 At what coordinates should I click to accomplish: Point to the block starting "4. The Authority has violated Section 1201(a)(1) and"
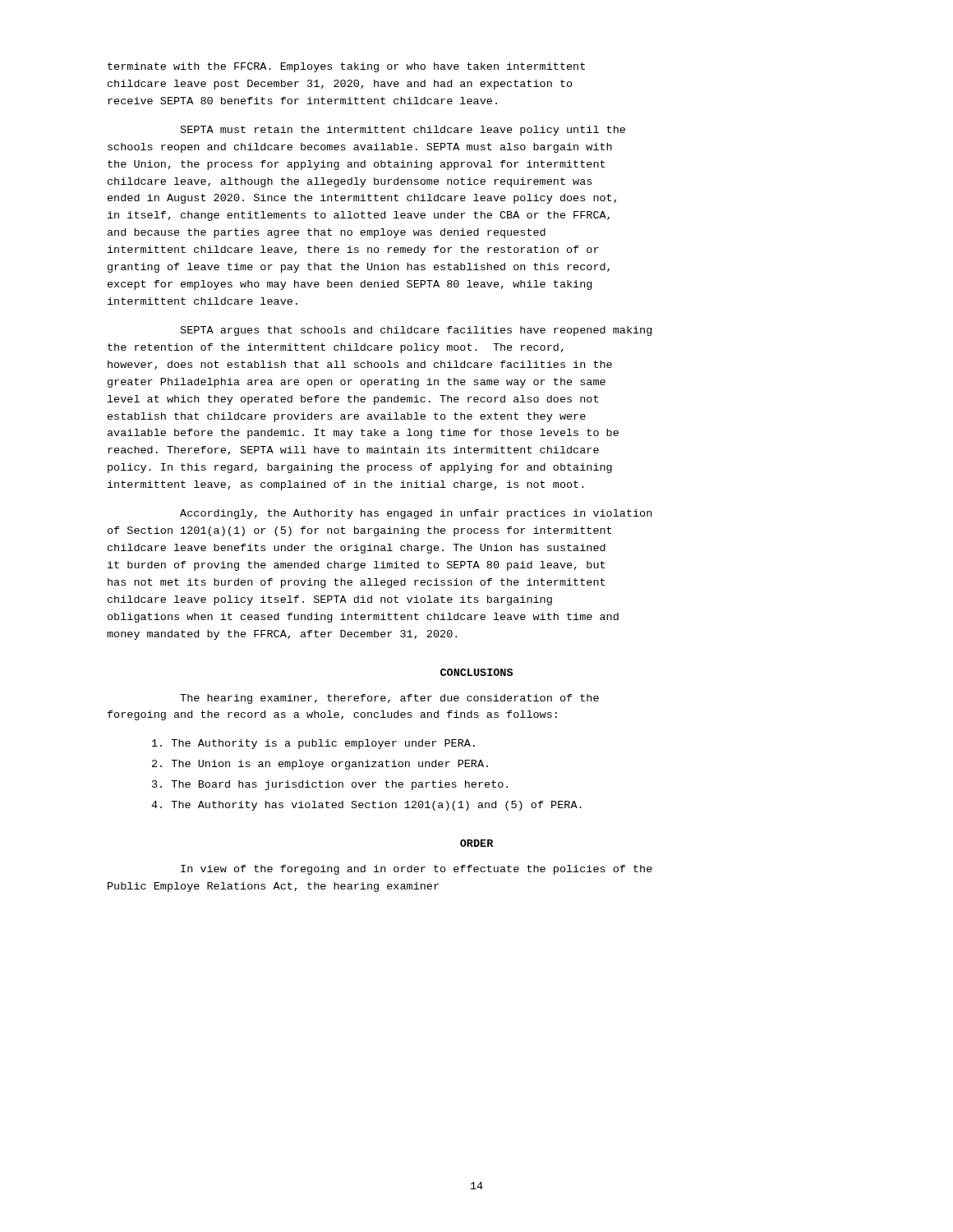pyautogui.click(x=367, y=805)
